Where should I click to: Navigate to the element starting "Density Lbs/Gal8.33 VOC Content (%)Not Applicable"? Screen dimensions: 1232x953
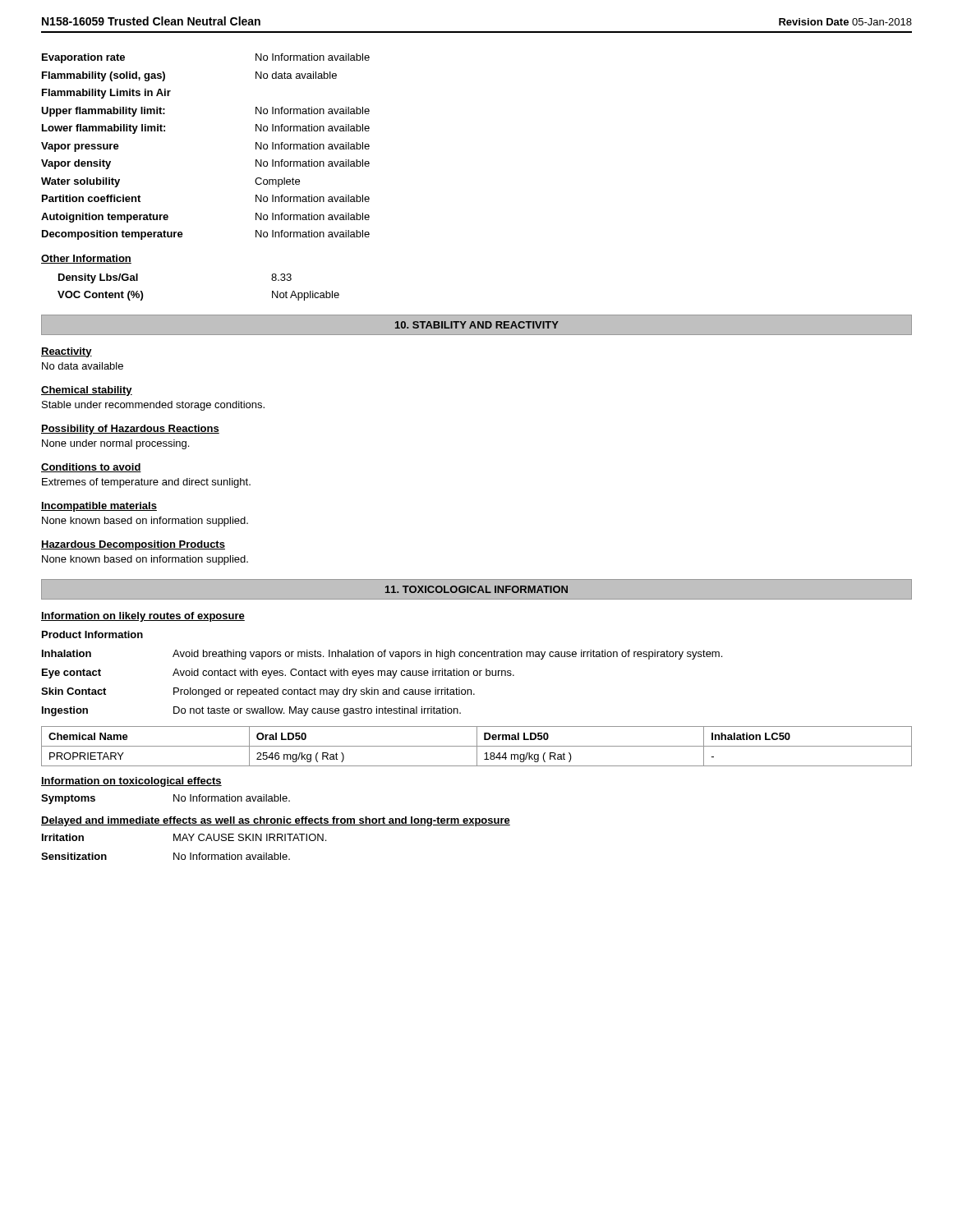coord(101,278)
